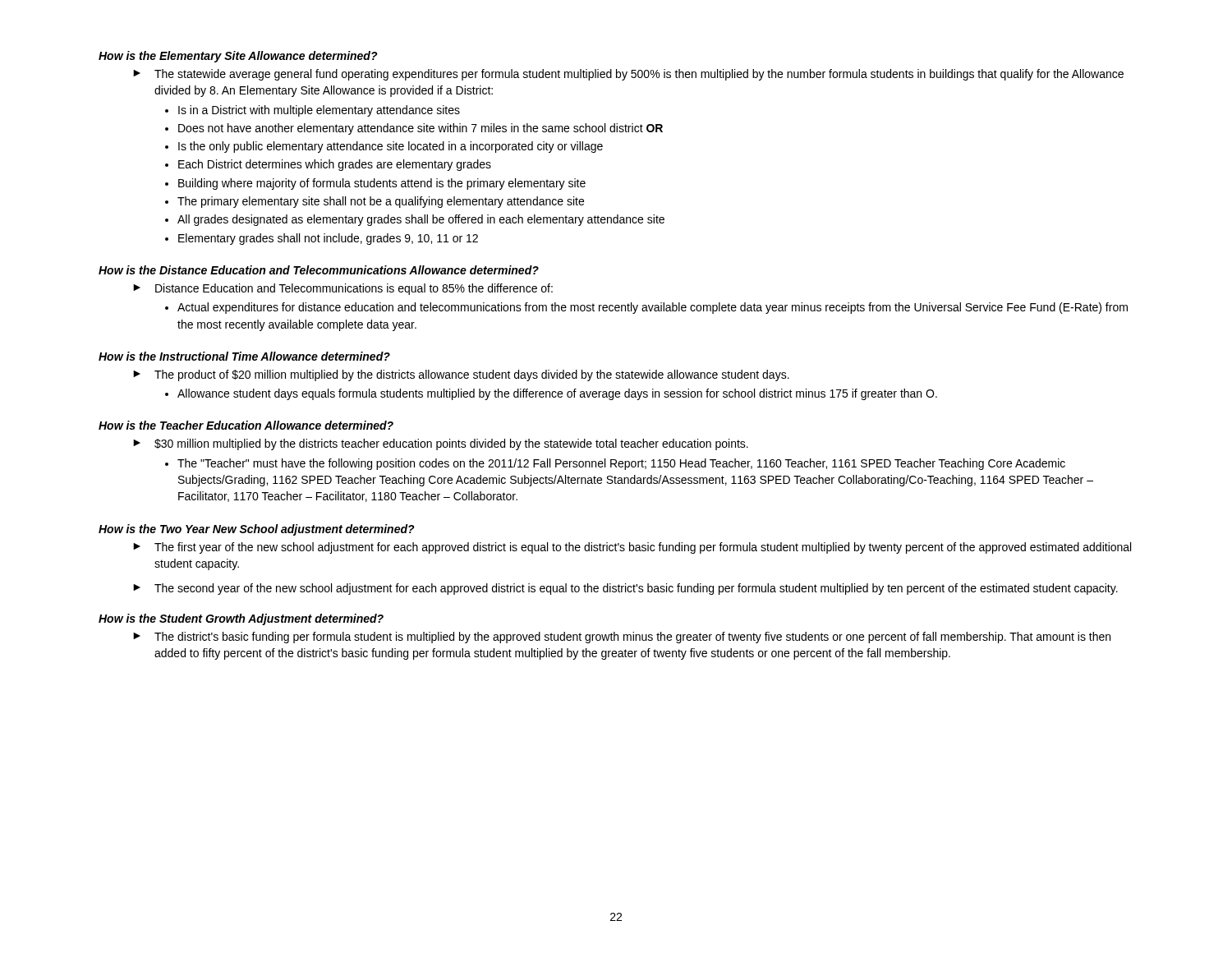Find "How is the Student Growth Adjustment determined?" on this page

[241, 618]
